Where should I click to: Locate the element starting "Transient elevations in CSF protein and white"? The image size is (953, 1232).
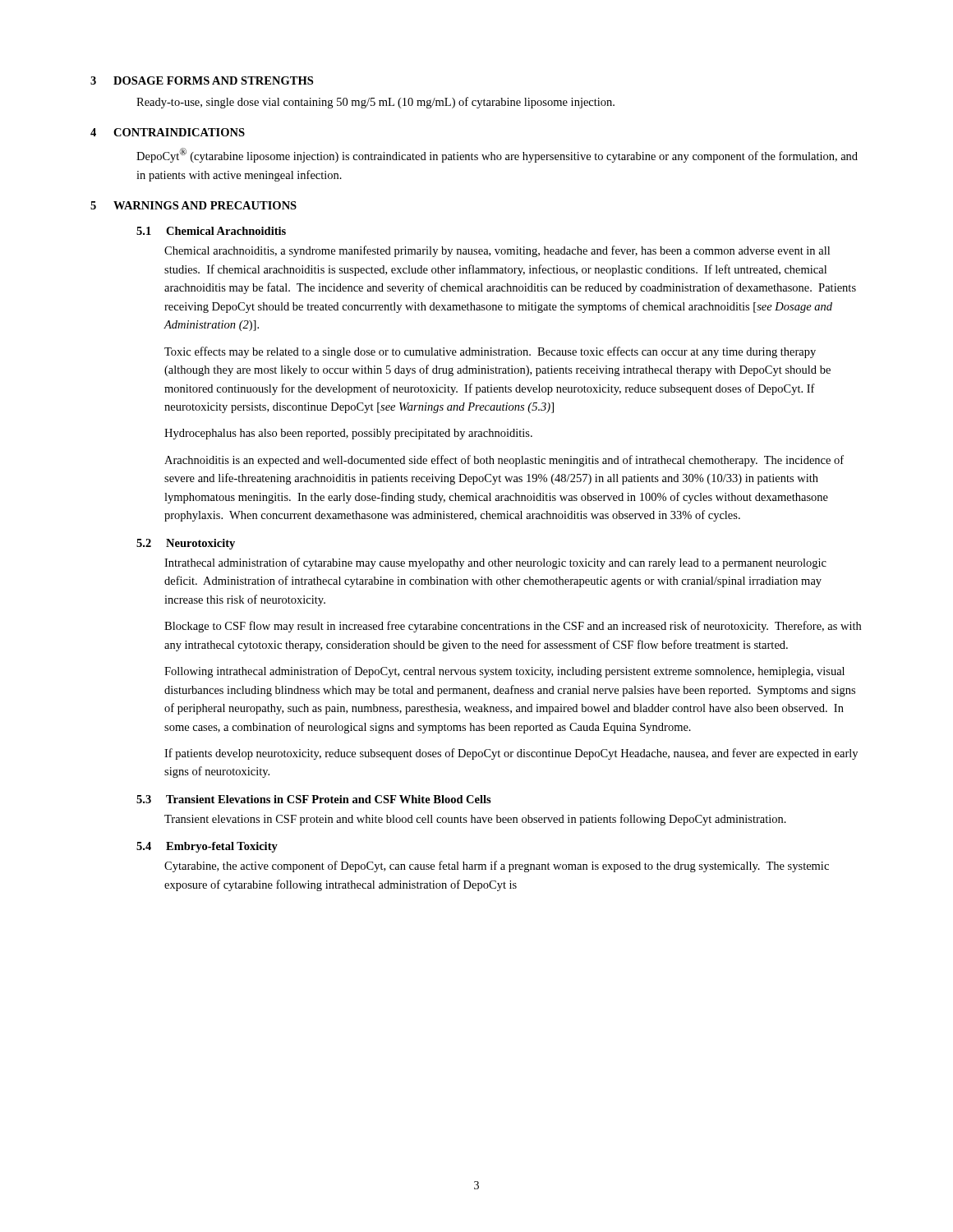coord(475,819)
